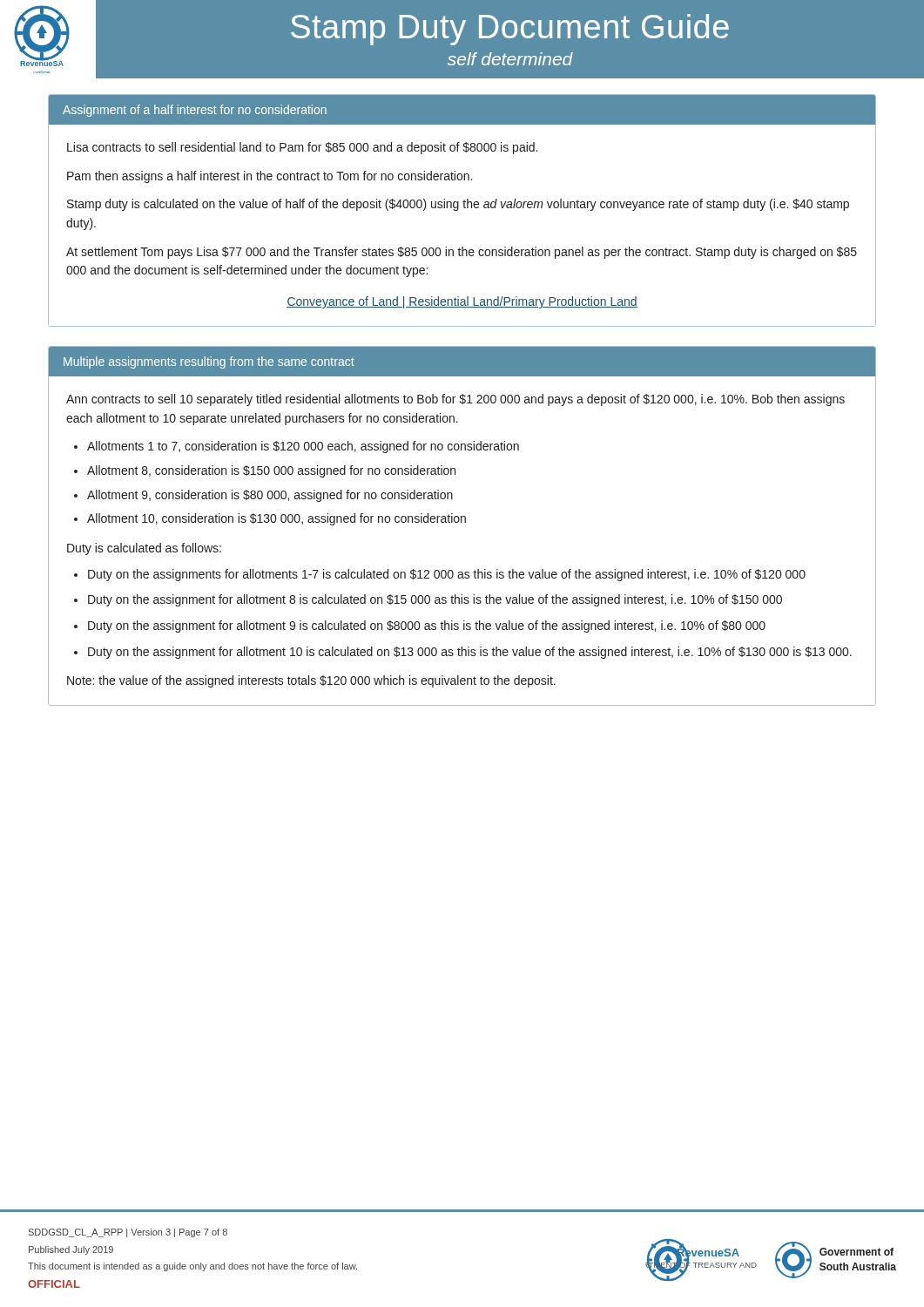Locate the section header that opens with "Multiple assignments resulting from the"
This screenshot has width=924, height=1307.
(x=208, y=361)
